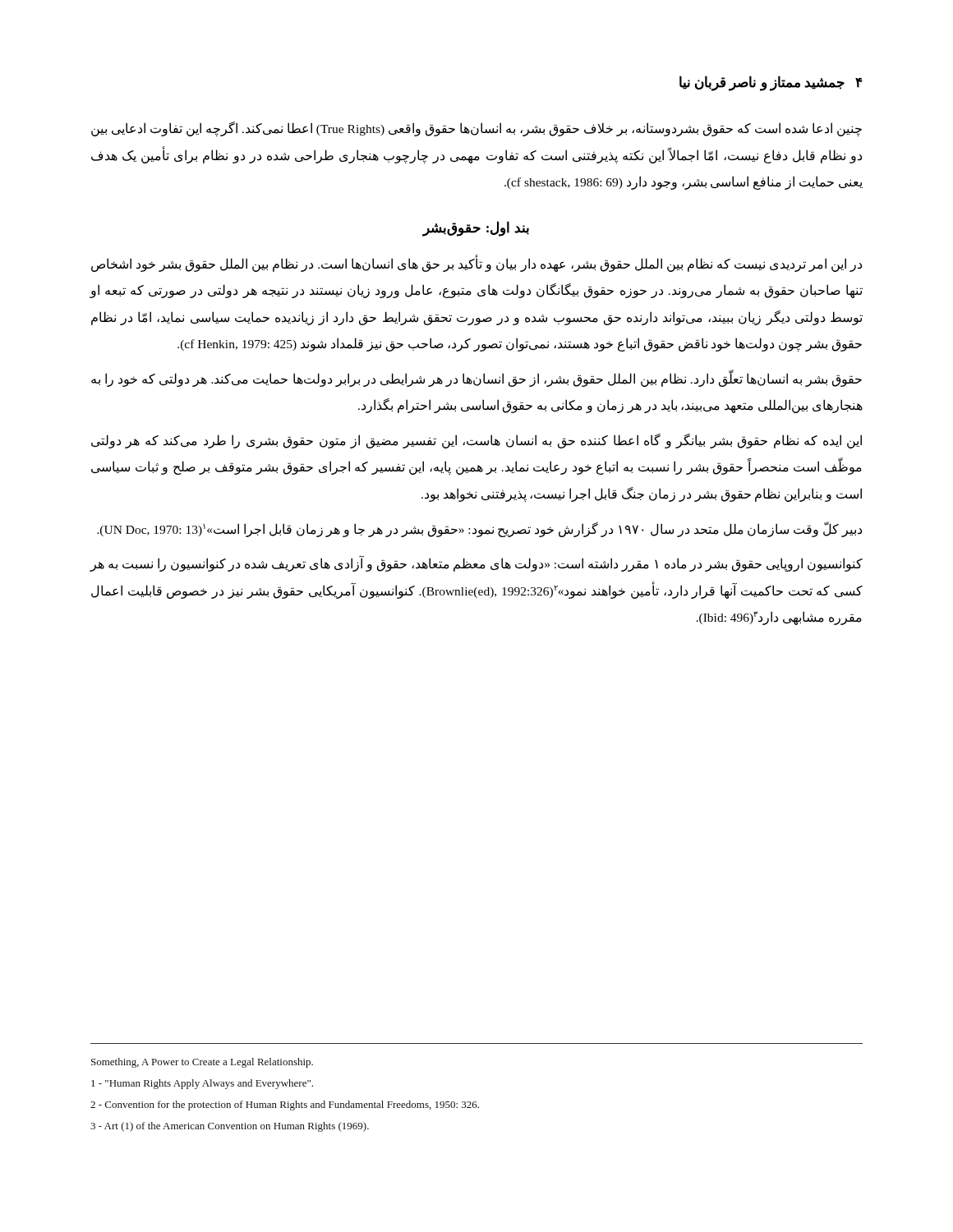953x1232 pixels.
Task: Locate the region starting "در این امر تردیدی نیست که نظام بین"
Action: tap(476, 304)
